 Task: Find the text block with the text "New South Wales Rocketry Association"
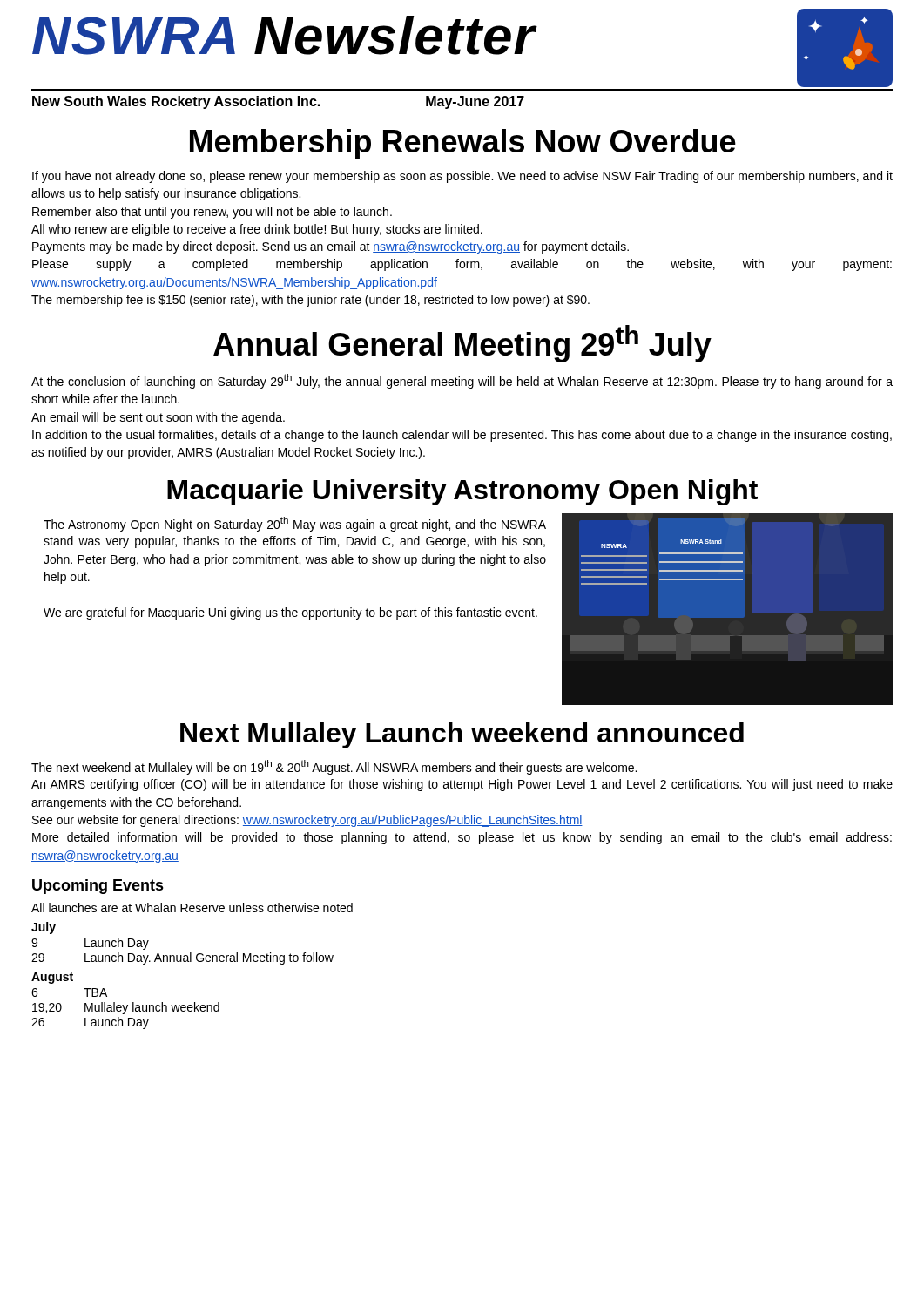click(x=278, y=102)
